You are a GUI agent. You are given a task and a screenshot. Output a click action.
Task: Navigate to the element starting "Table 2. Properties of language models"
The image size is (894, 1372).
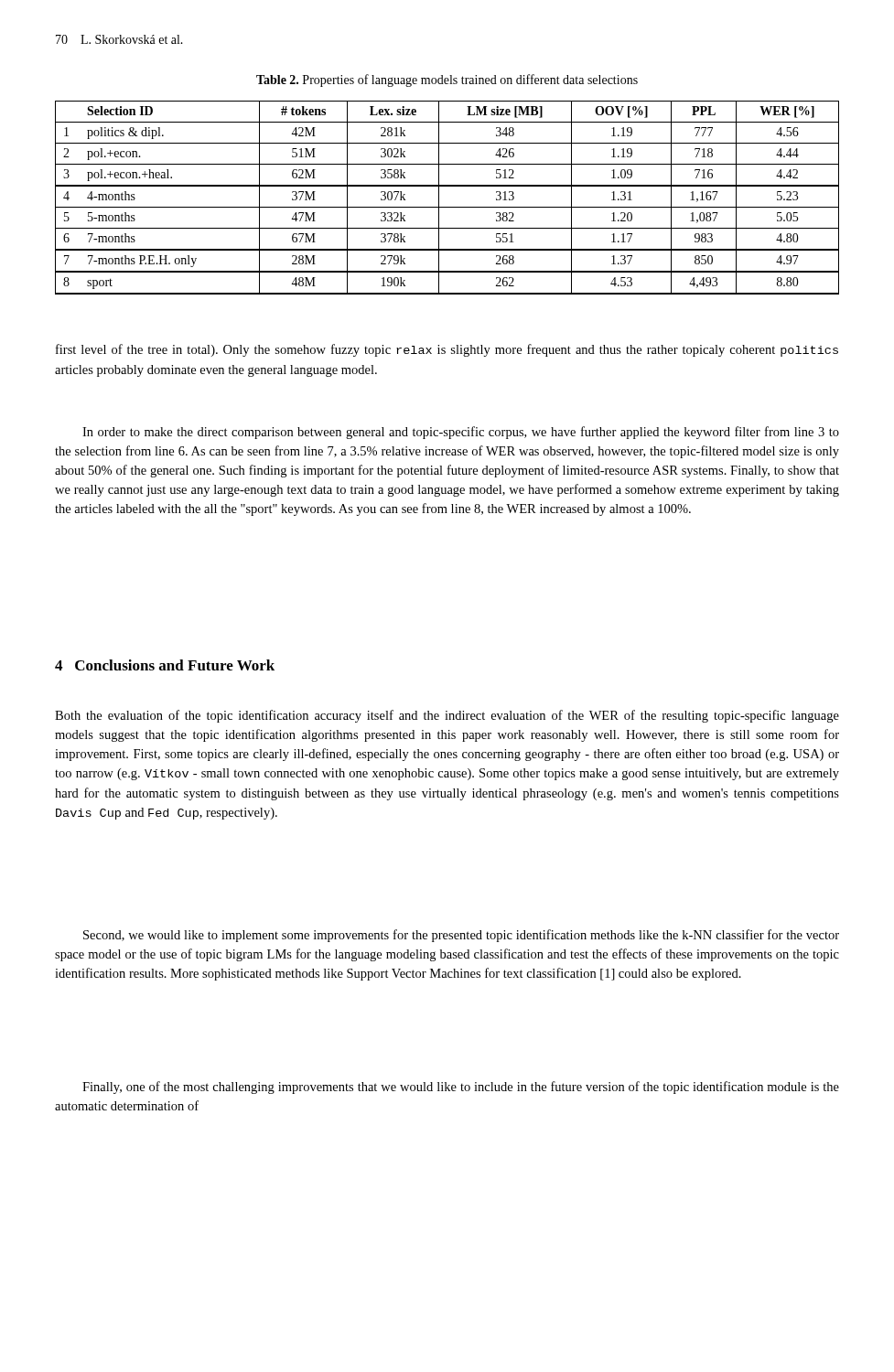447,80
